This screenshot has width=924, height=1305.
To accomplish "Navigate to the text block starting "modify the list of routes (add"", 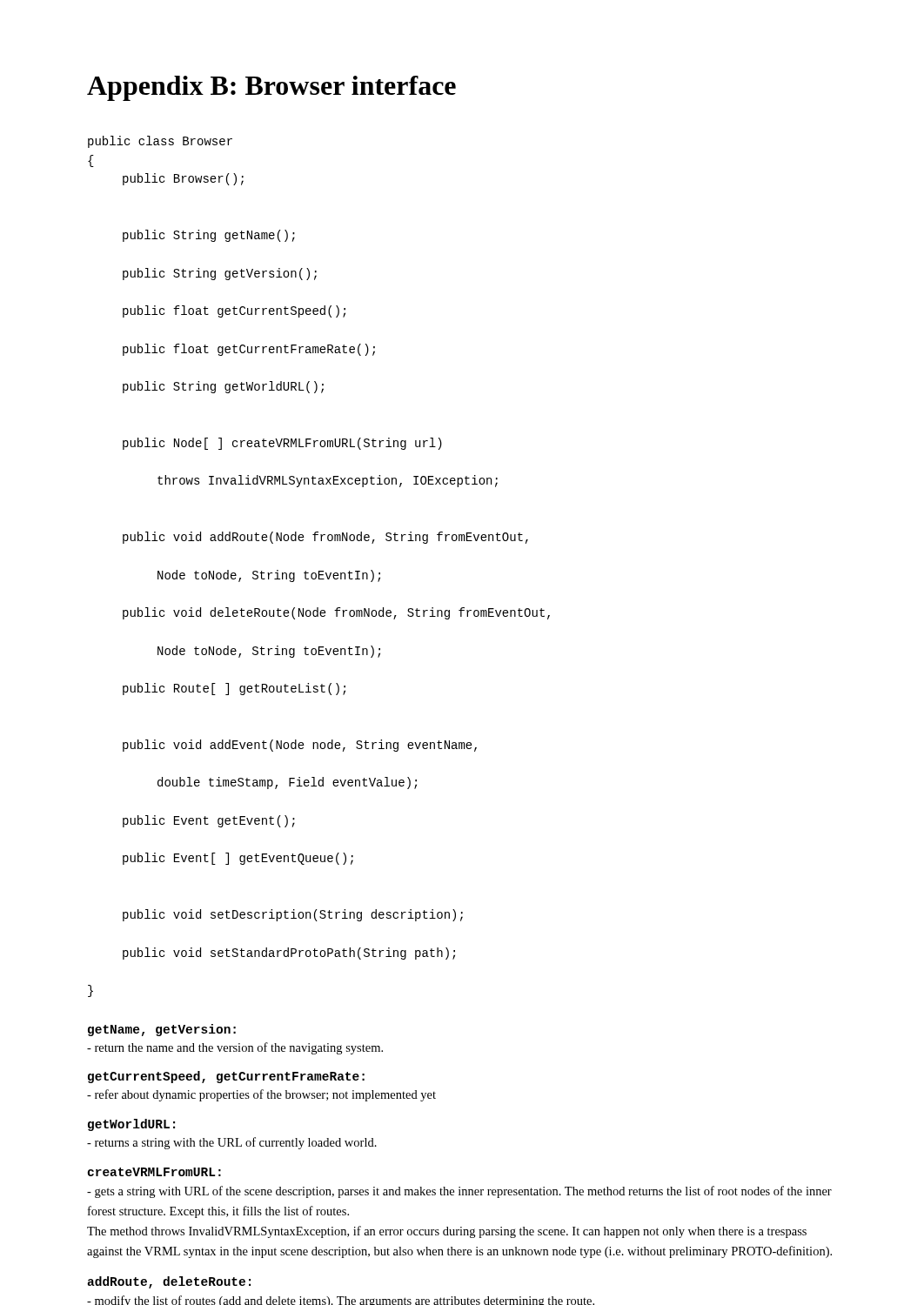I will tap(341, 1299).
